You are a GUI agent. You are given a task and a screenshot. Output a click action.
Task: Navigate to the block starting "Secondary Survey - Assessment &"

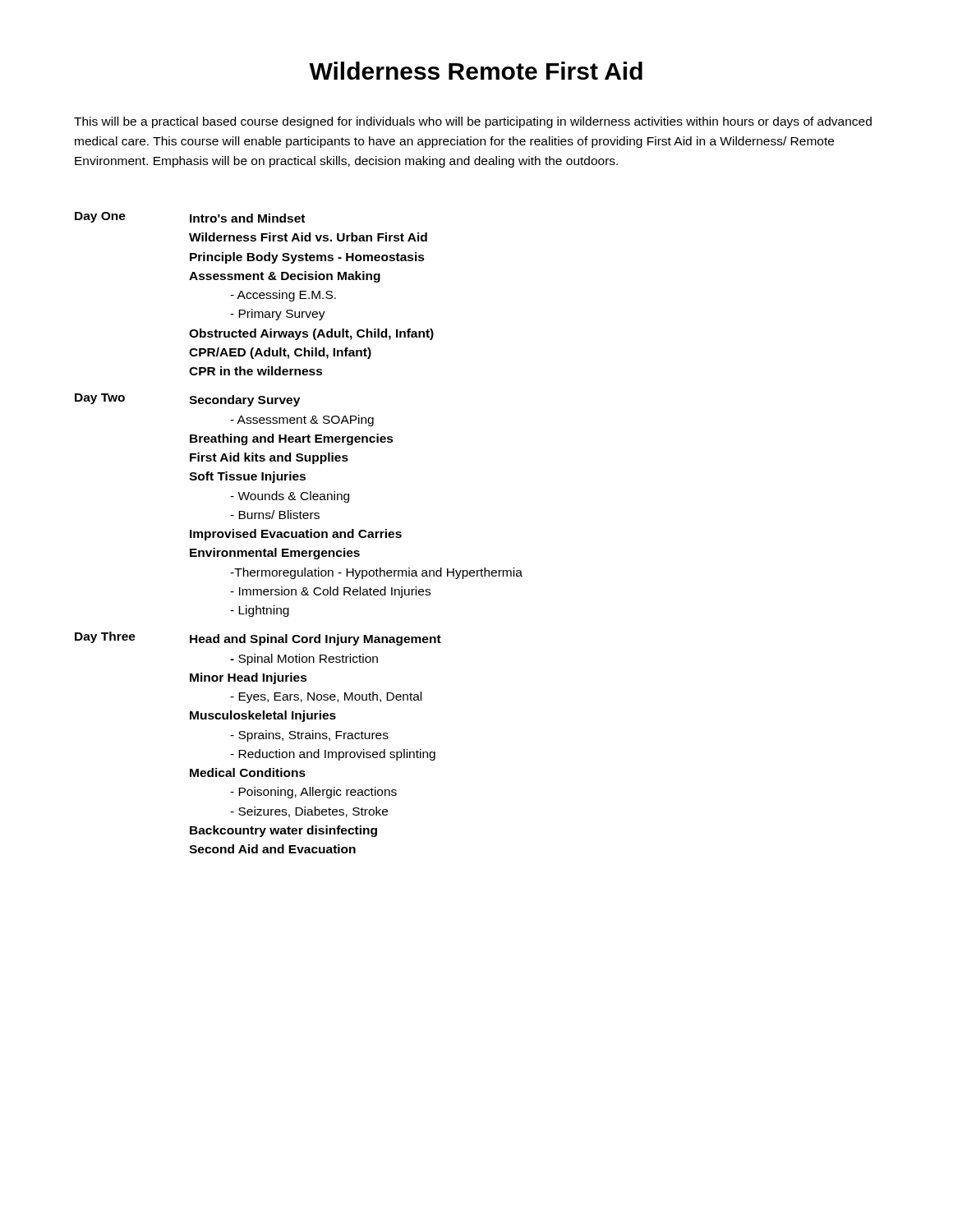(244, 401)
